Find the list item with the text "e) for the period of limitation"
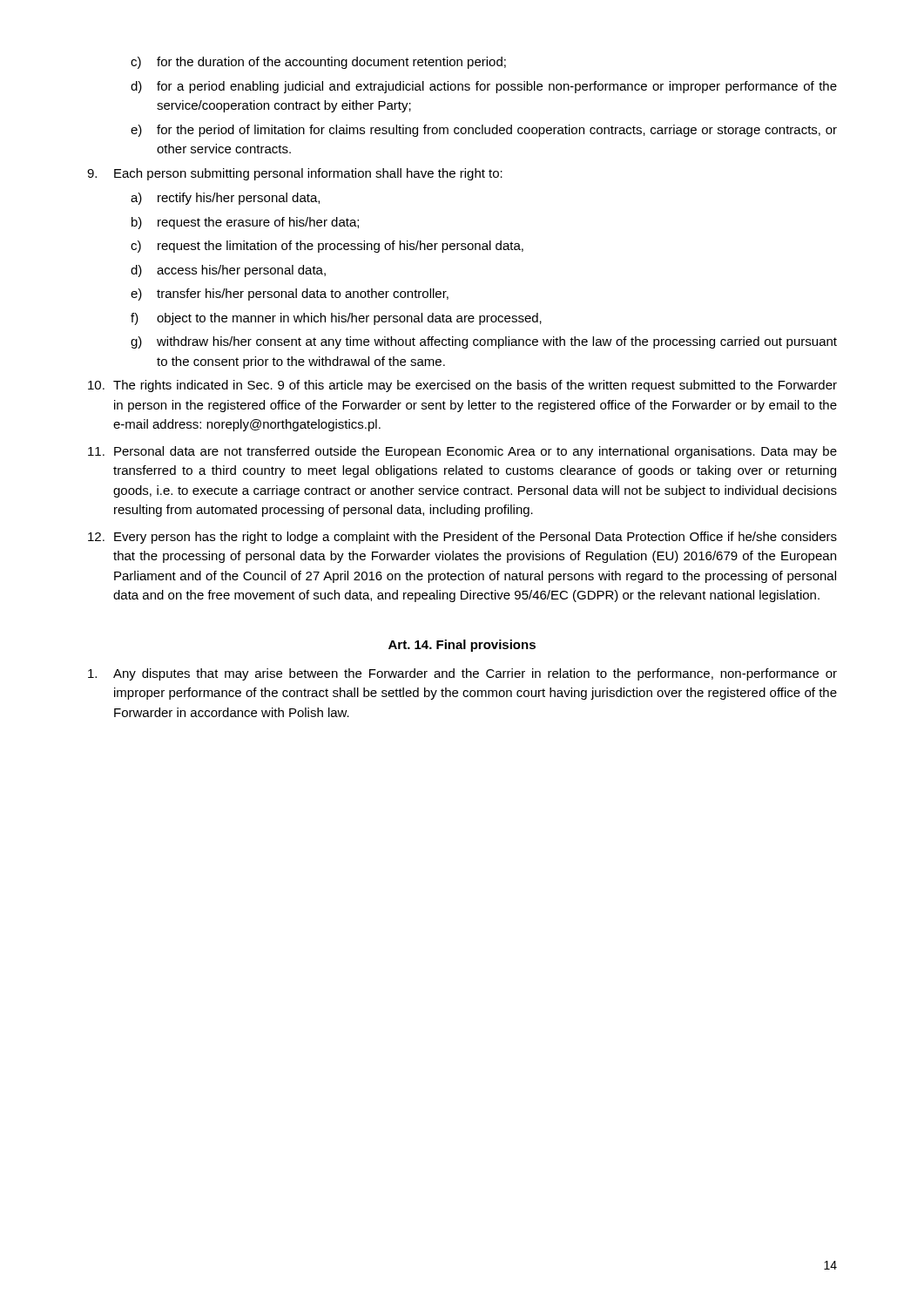The image size is (924, 1307). 484,139
